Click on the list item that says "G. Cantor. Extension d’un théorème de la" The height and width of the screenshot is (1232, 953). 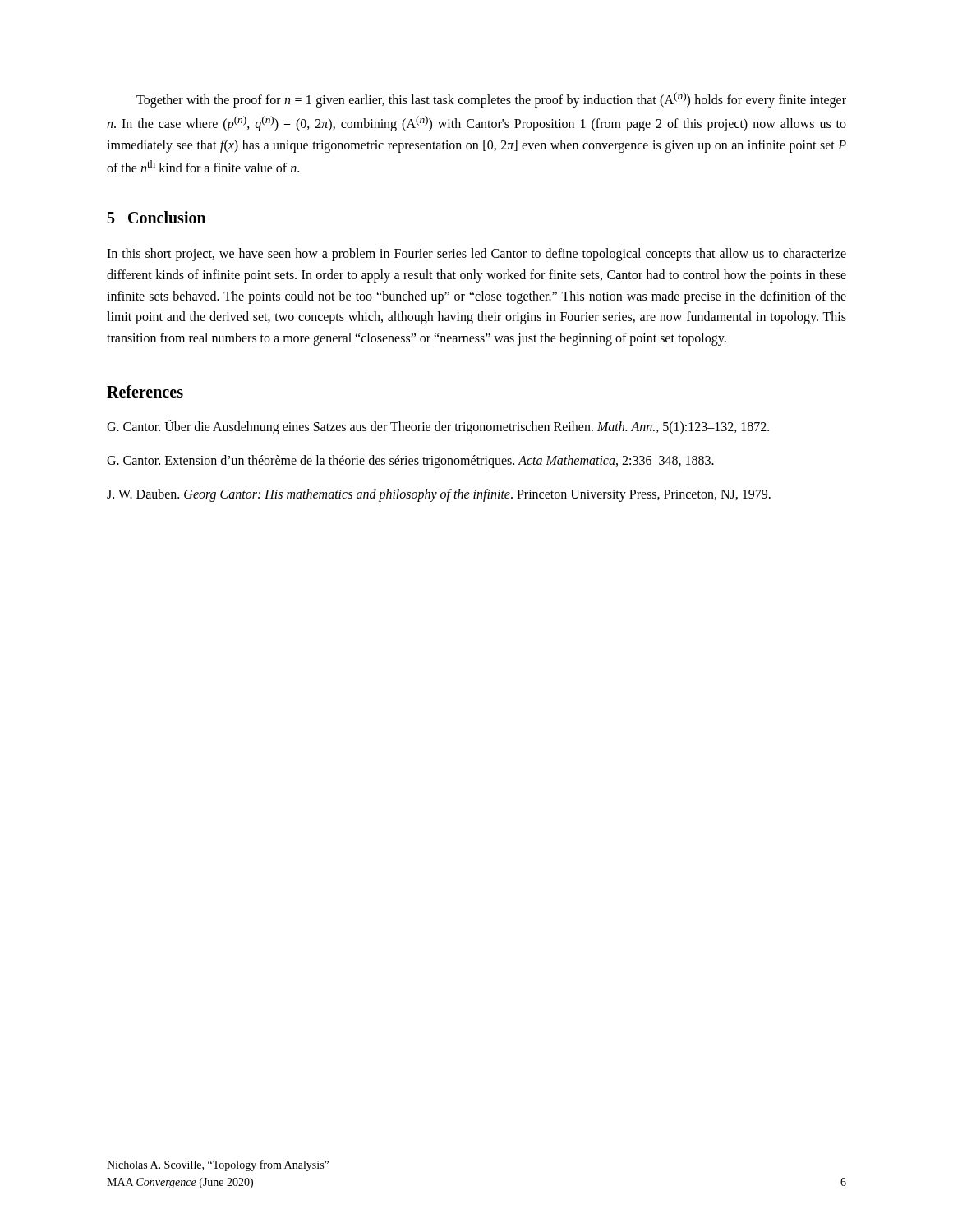point(476,461)
